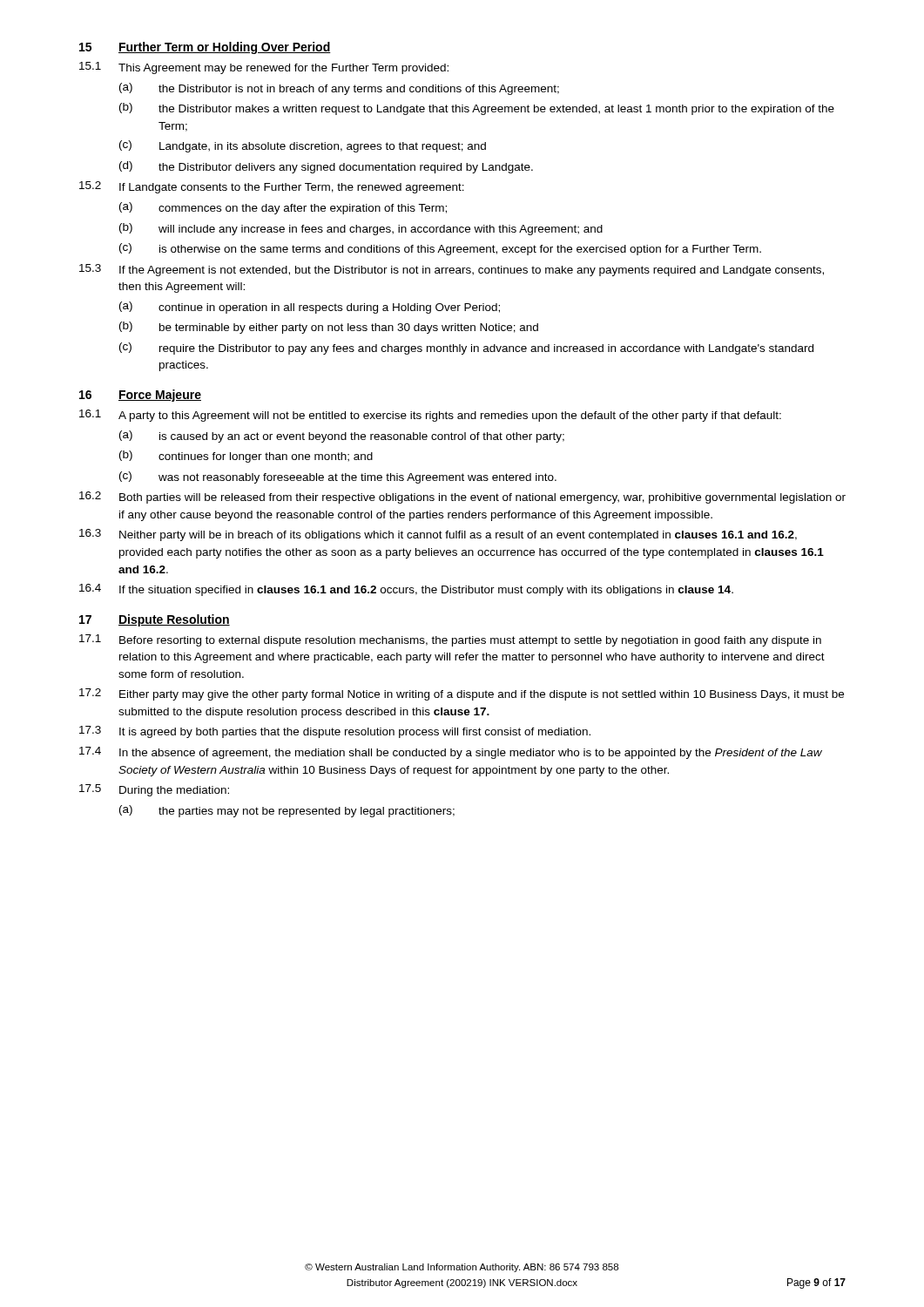Image resolution: width=924 pixels, height=1307 pixels.
Task: Locate the block of text that opens with "3 It is agreed by both parties that"
Action: coord(462,732)
